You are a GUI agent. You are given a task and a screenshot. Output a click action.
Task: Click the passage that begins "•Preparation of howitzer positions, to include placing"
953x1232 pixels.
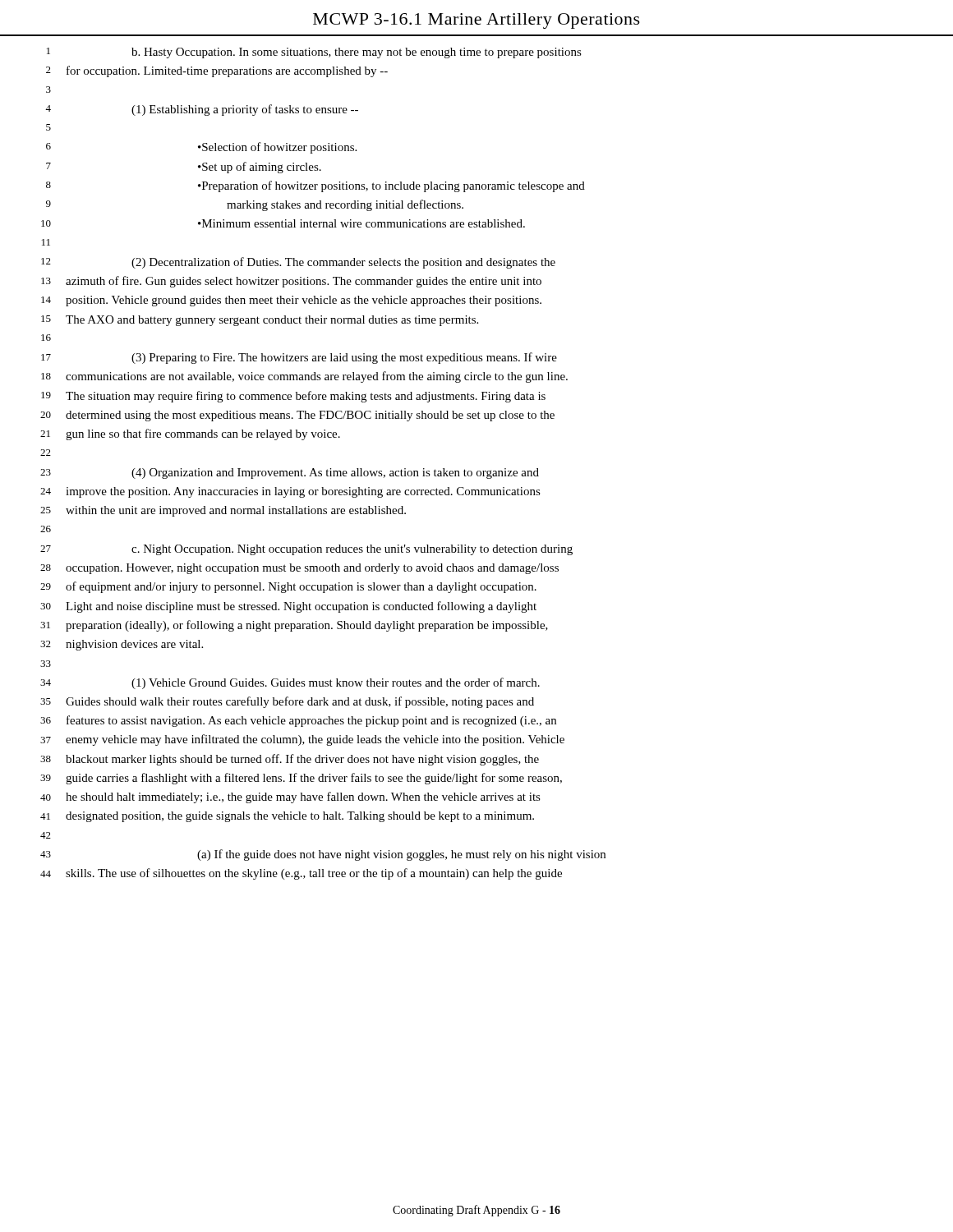point(485,196)
